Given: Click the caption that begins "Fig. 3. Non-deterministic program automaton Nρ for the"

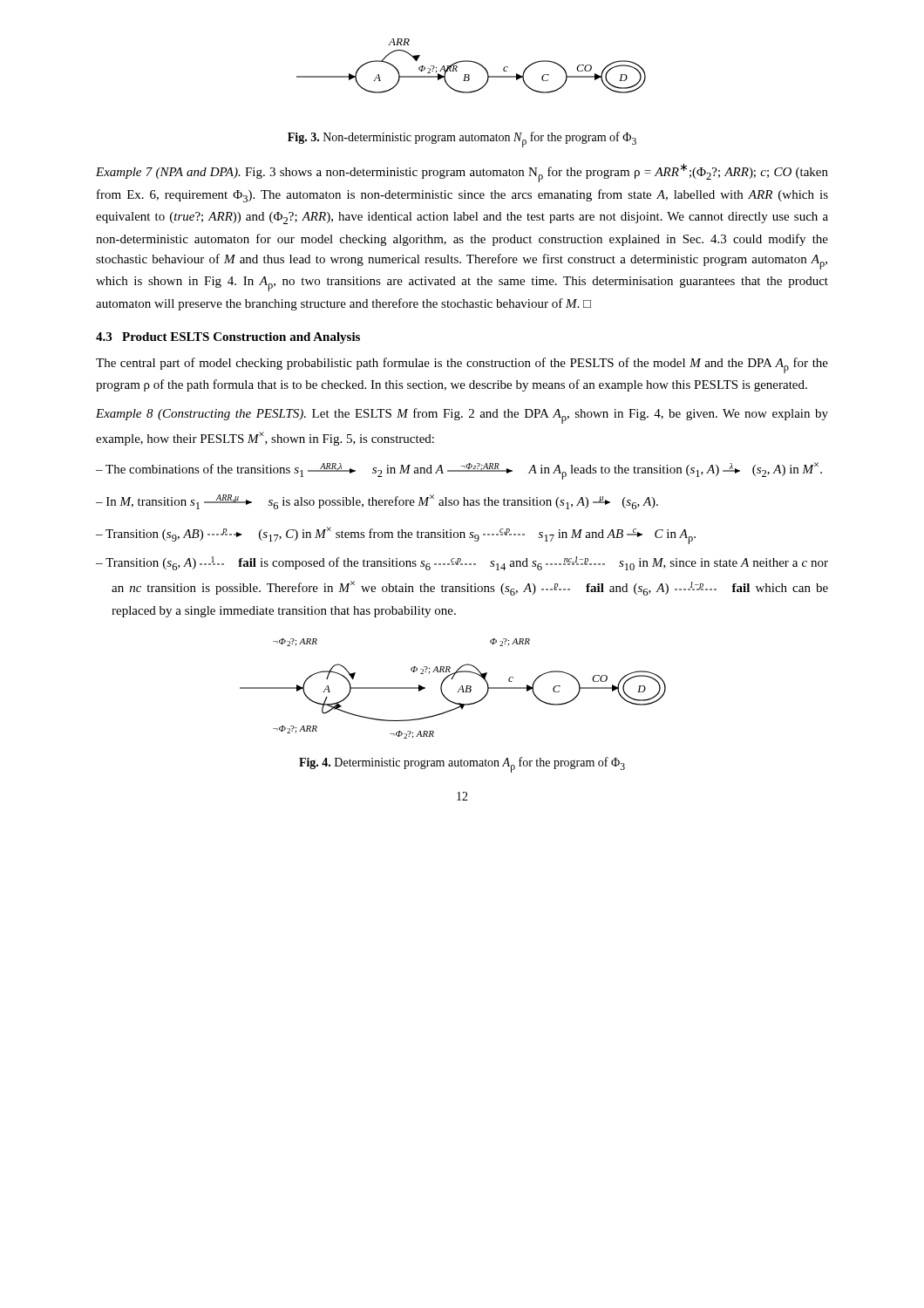Looking at the screenshot, I should click(x=462, y=139).
